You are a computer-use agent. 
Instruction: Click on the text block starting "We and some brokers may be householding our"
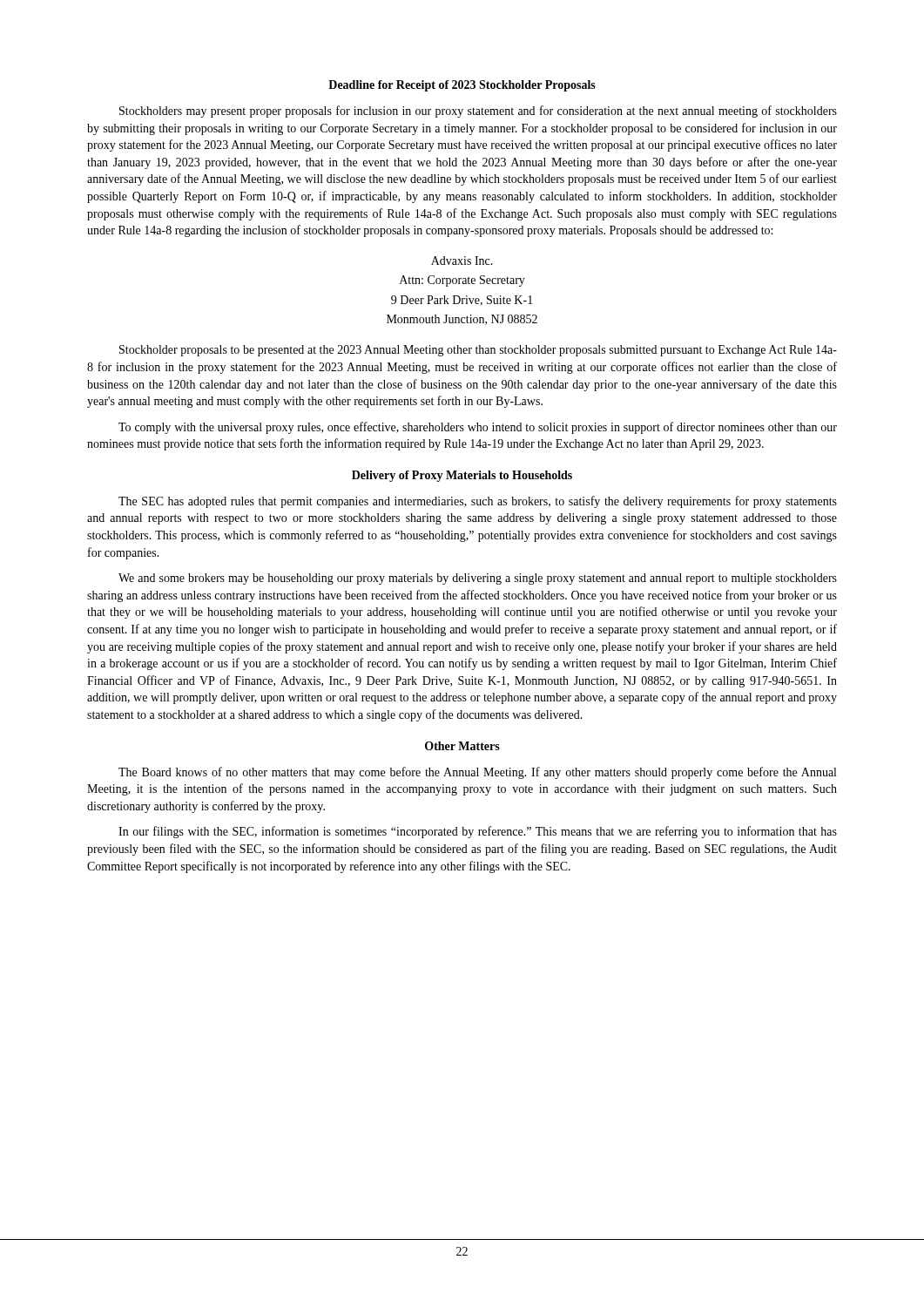[x=462, y=647]
